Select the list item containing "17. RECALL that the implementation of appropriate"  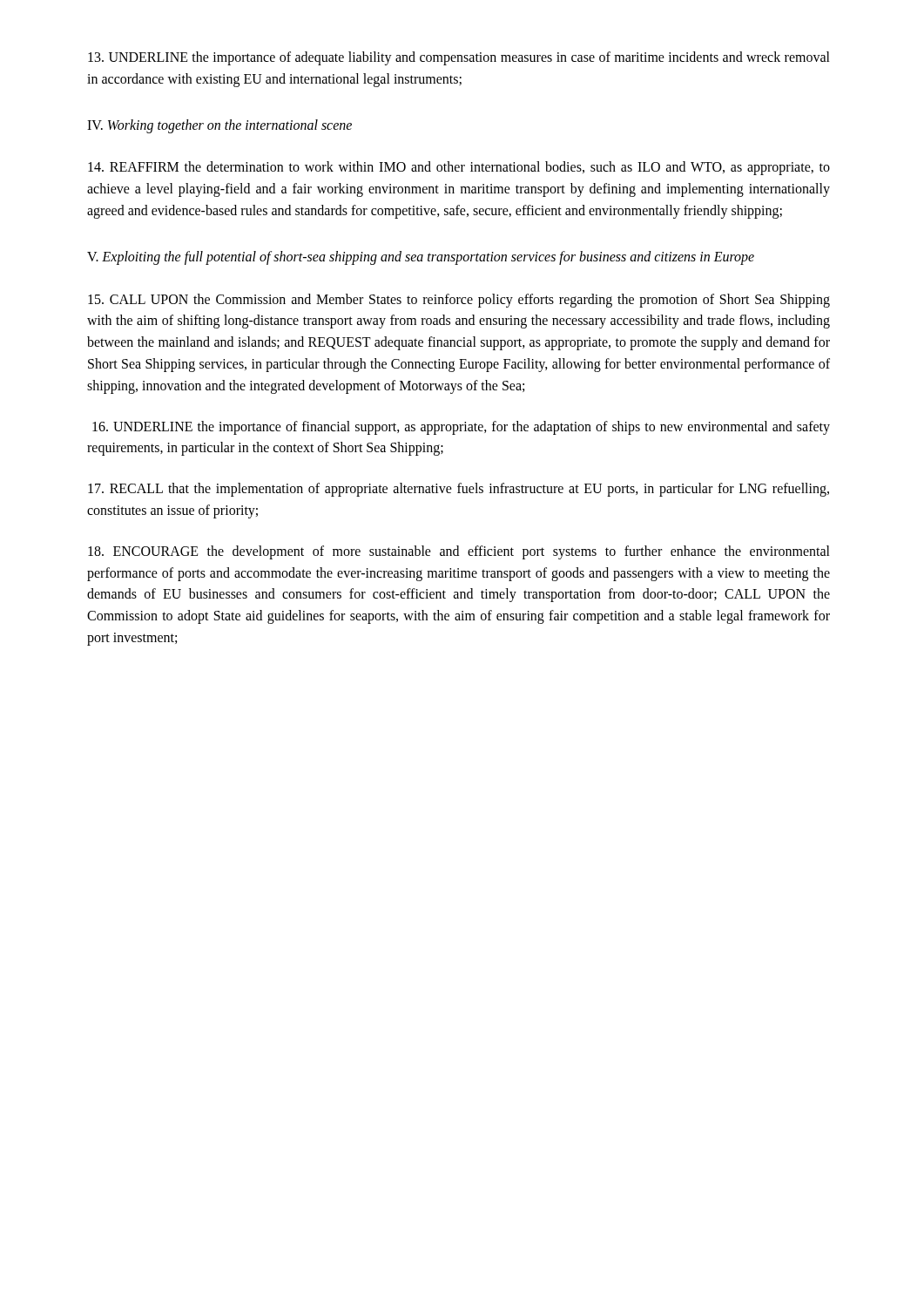(x=459, y=499)
